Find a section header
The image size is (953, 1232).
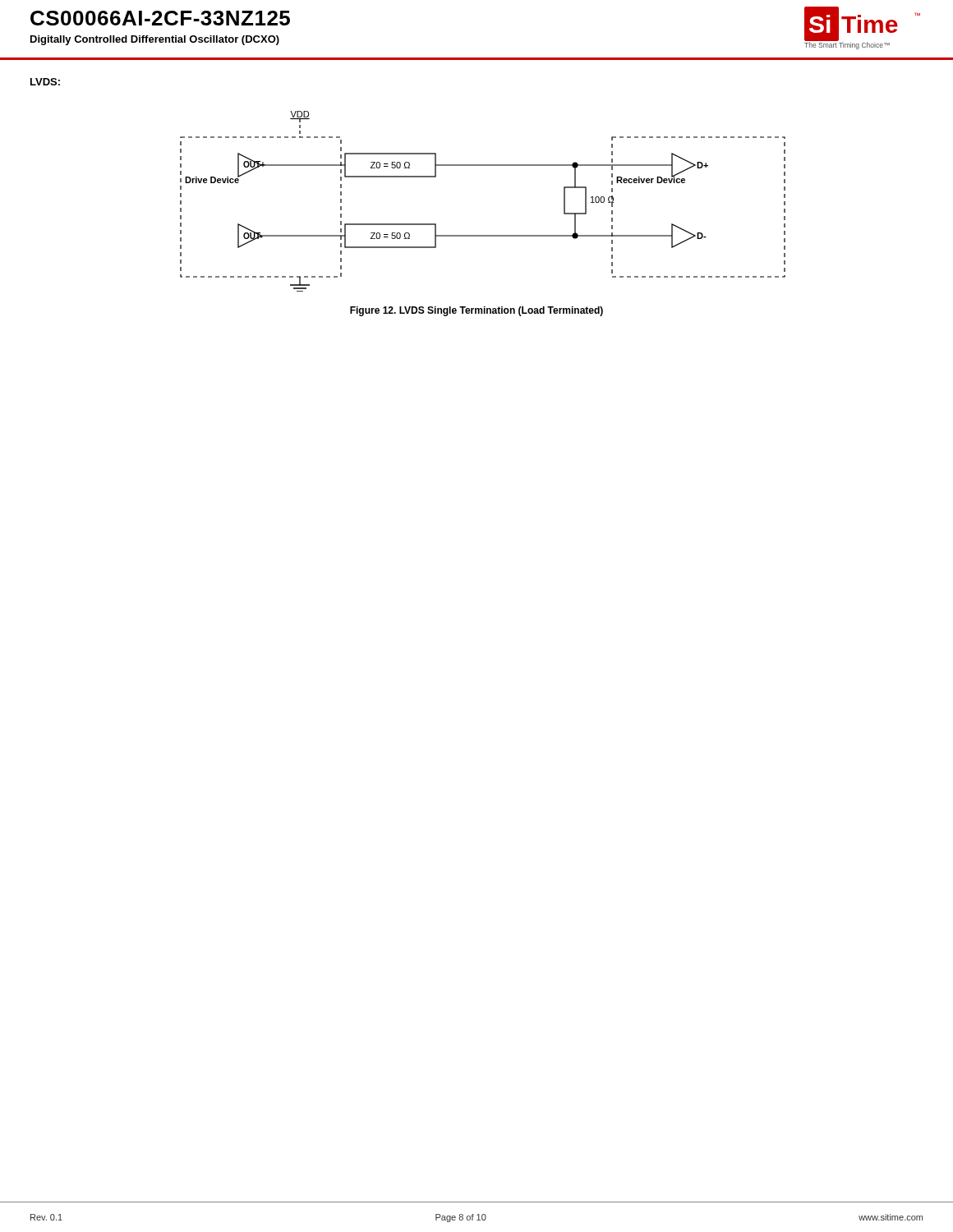(45, 82)
